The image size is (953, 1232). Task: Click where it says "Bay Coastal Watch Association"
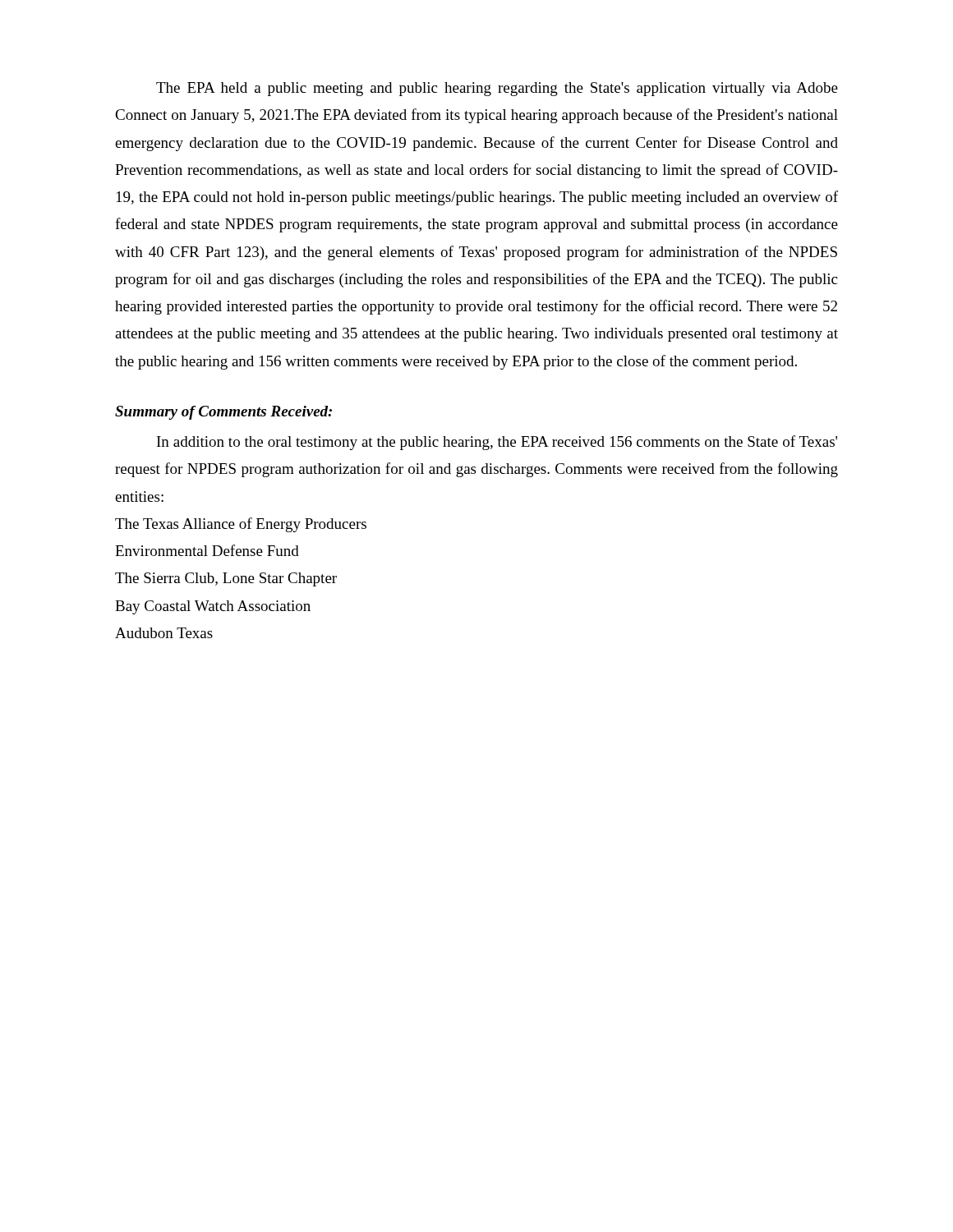pyautogui.click(x=213, y=605)
